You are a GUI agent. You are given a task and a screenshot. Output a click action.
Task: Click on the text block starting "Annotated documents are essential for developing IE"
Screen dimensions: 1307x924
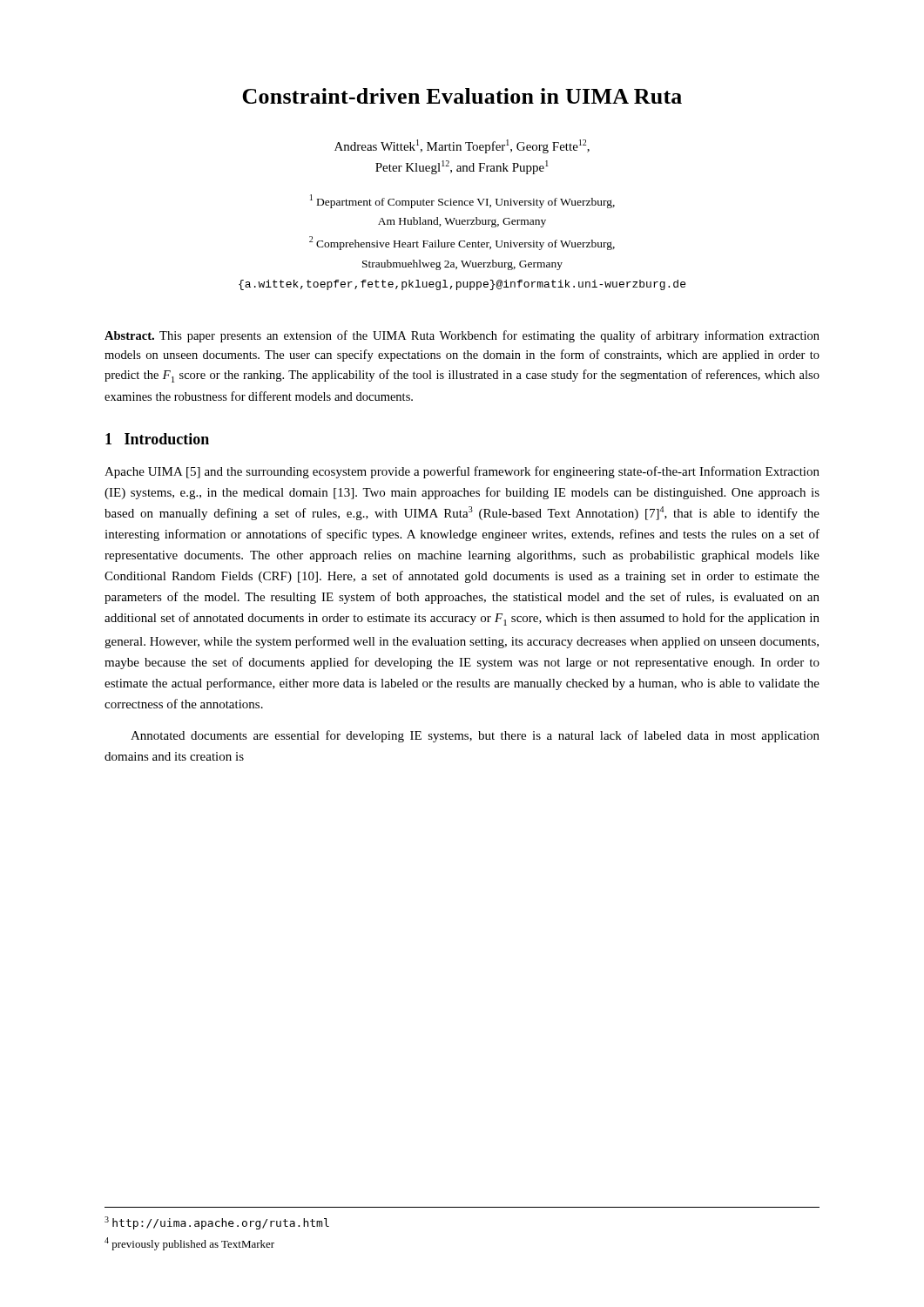coord(462,746)
